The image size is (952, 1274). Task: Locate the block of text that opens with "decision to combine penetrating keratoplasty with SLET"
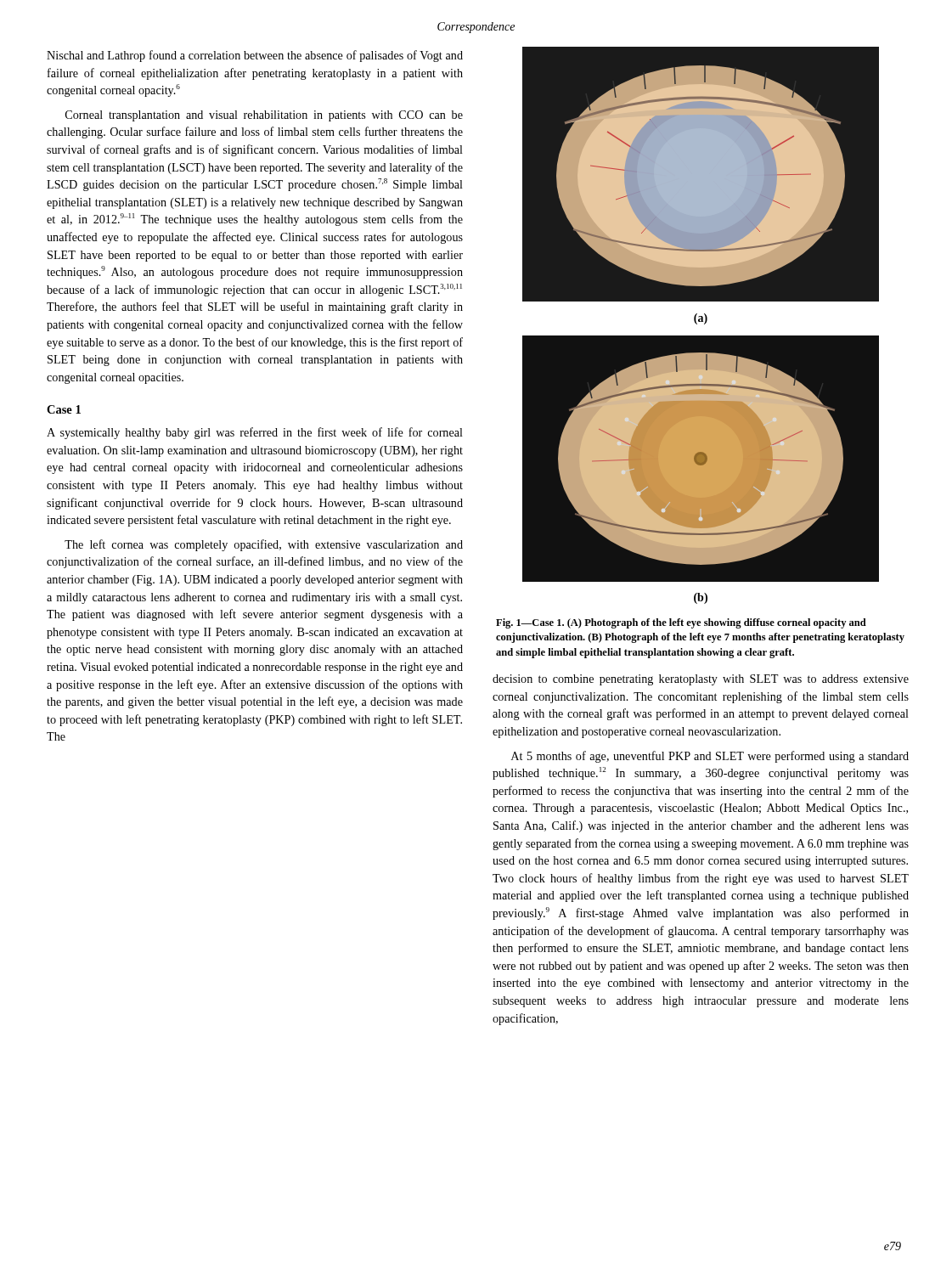[701, 849]
